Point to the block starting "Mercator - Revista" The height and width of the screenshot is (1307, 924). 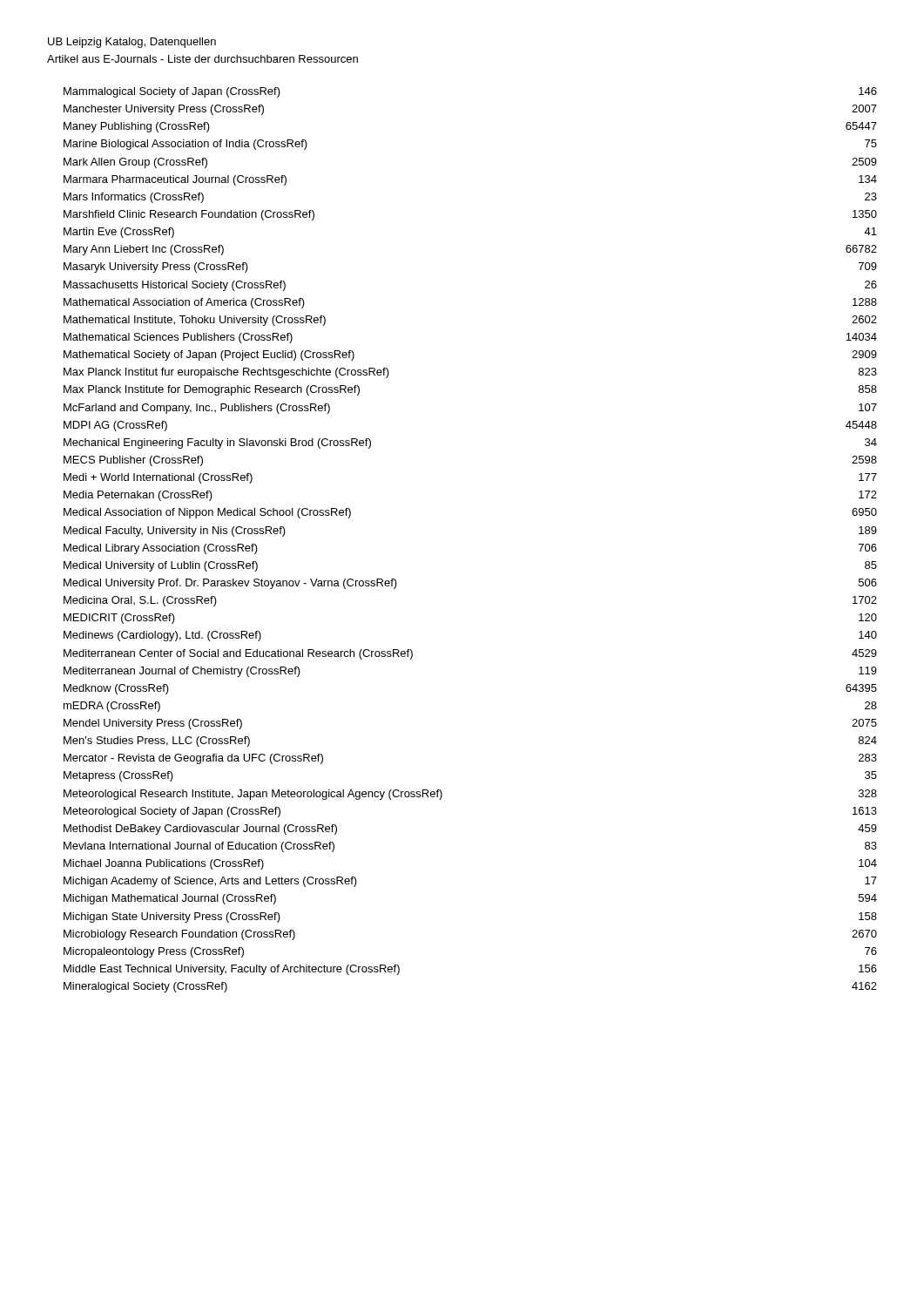194,758
